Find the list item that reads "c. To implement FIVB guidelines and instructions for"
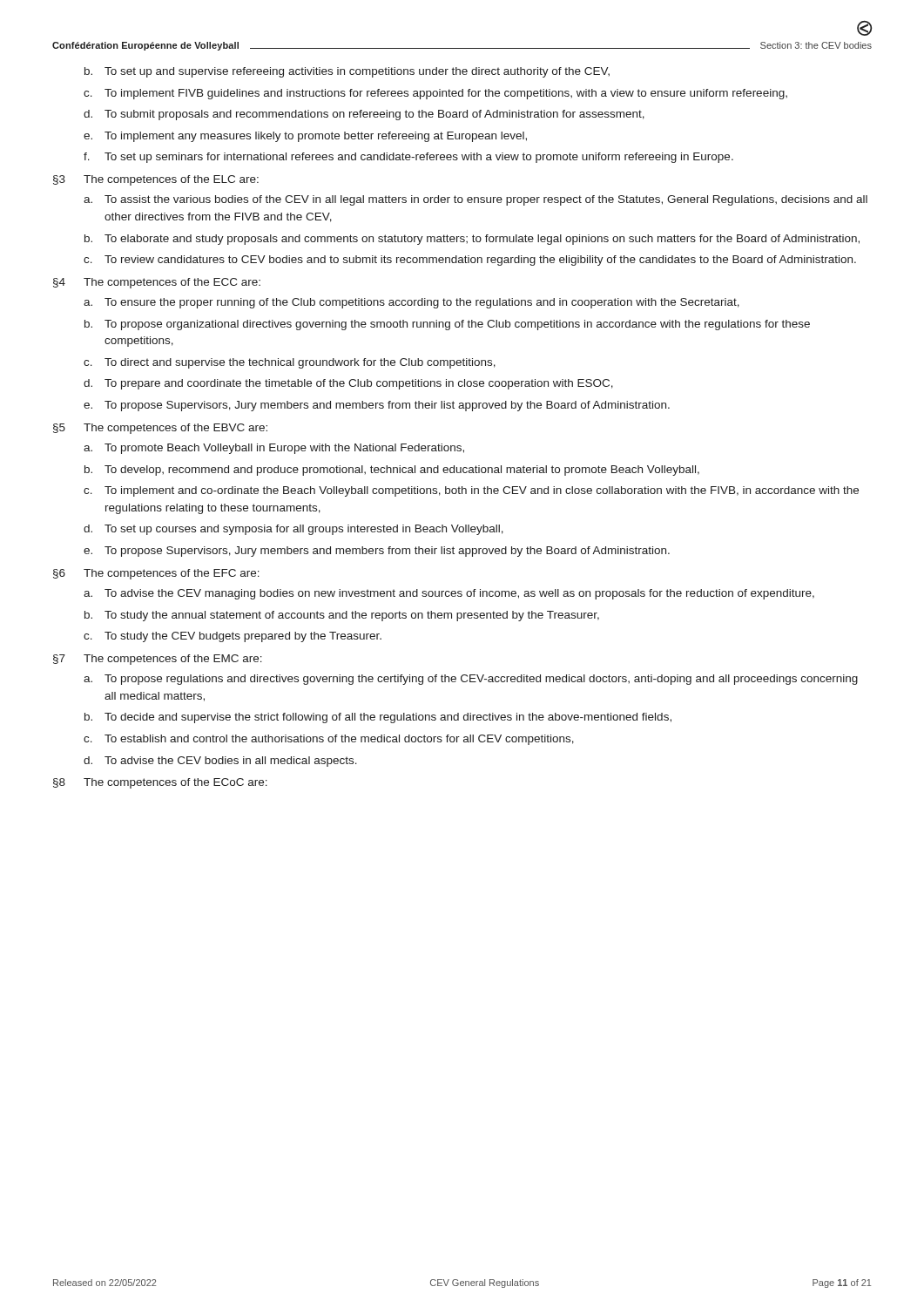 click(478, 93)
